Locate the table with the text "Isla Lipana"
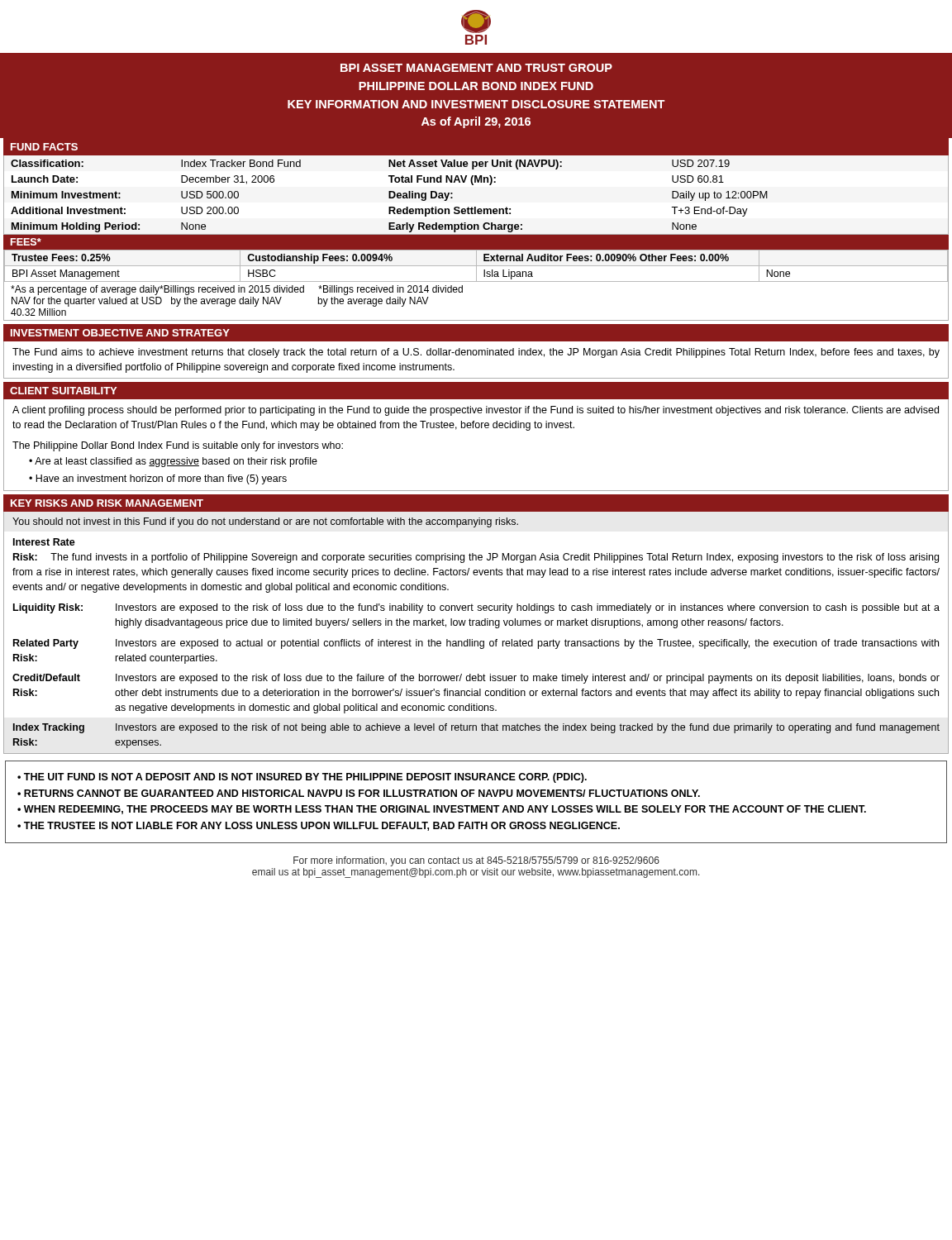This screenshot has height=1240, width=952. click(476, 285)
